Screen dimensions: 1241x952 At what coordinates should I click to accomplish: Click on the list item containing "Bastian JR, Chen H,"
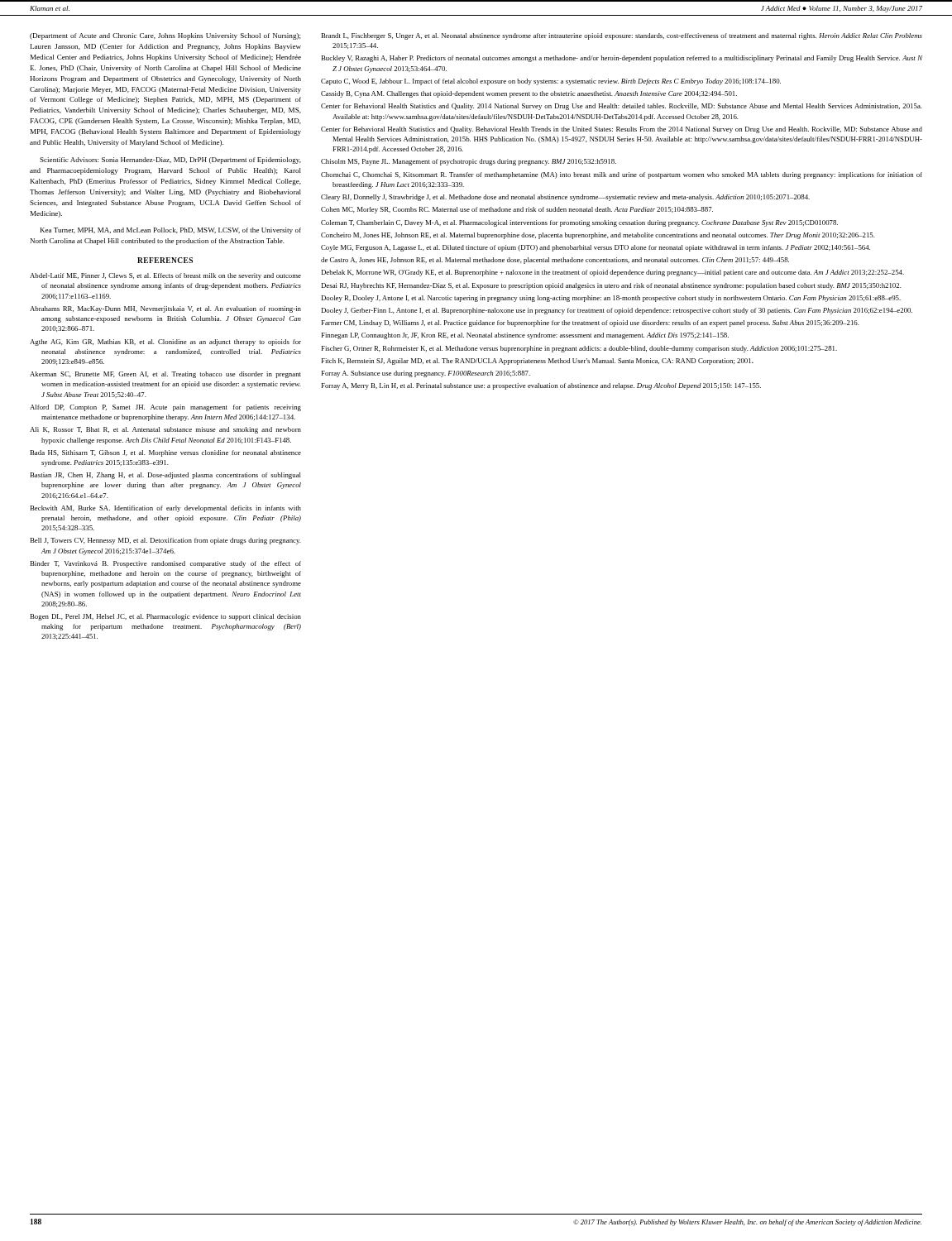(x=165, y=485)
